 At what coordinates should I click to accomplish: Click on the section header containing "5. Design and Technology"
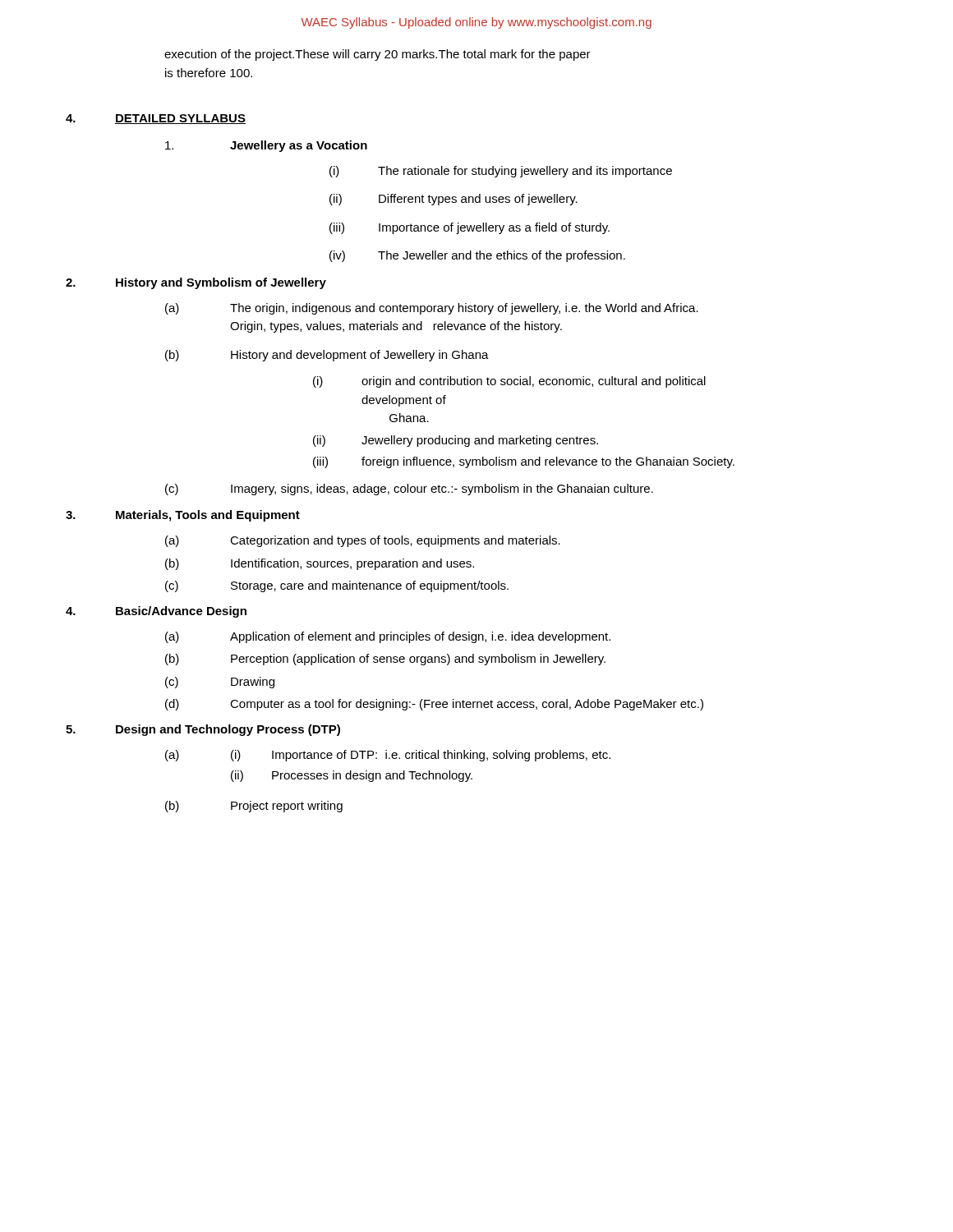(x=203, y=729)
